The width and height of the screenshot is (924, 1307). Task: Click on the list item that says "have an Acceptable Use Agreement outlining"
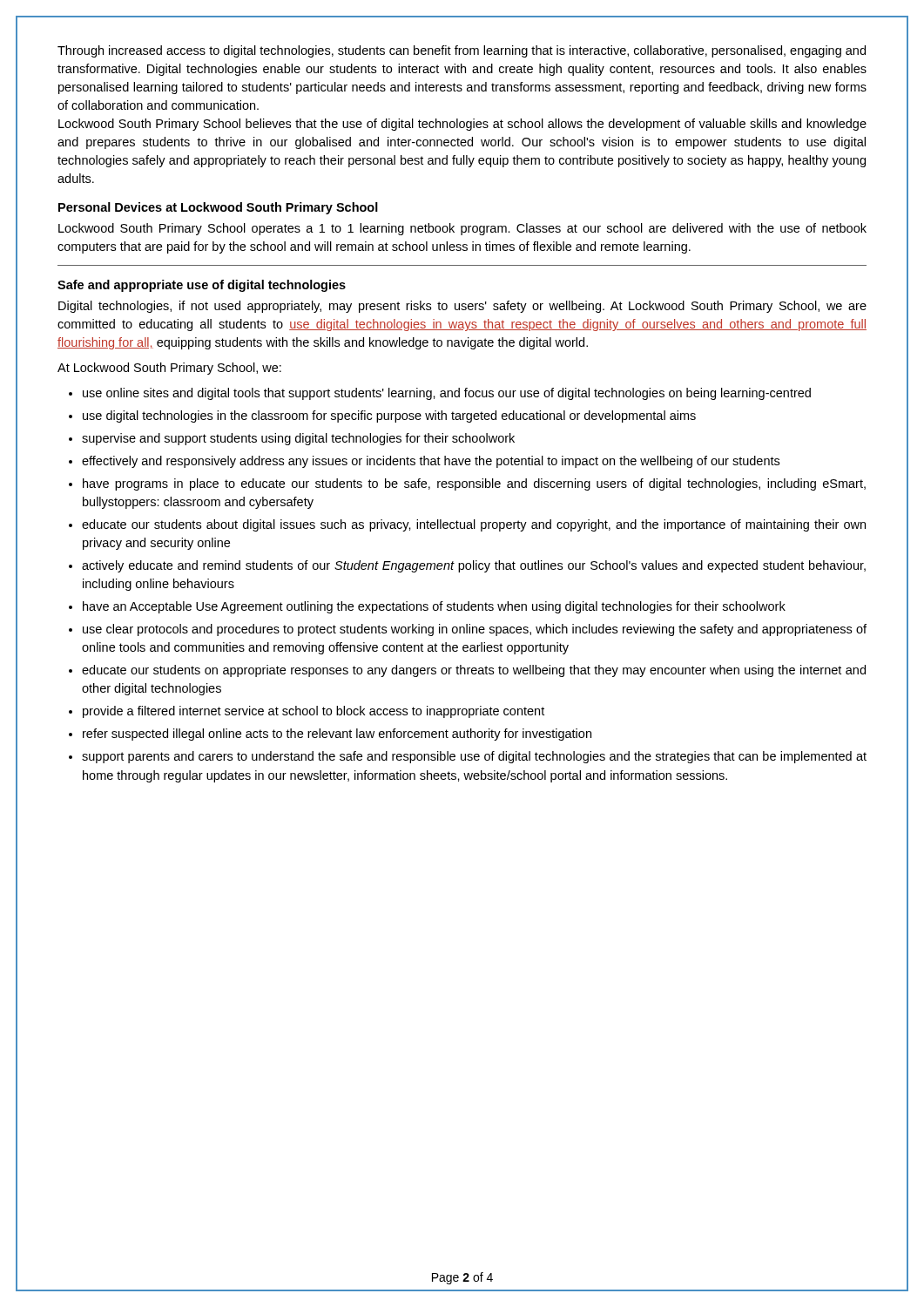click(434, 607)
